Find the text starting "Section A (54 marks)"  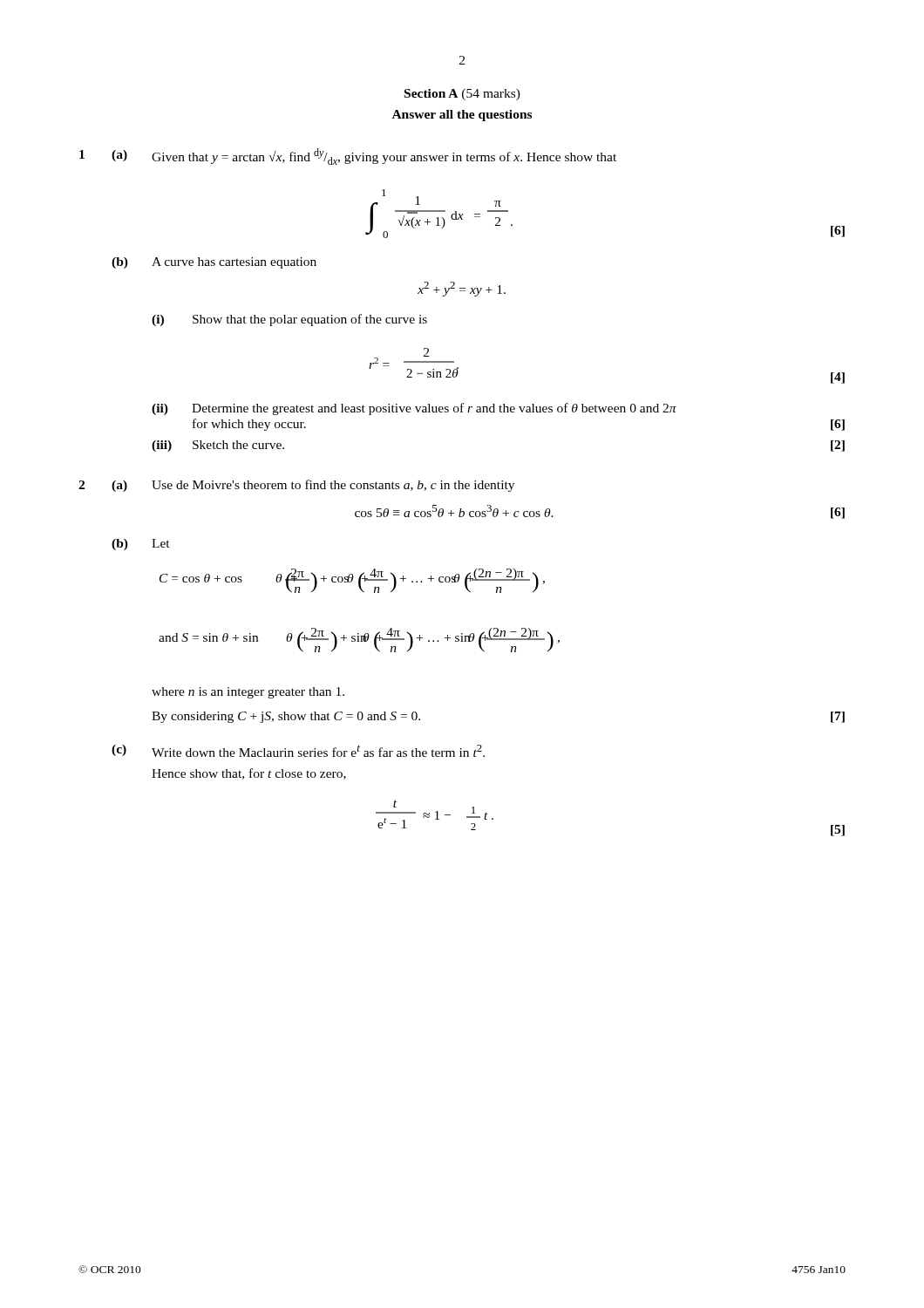pyautogui.click(x=462, y=93)
